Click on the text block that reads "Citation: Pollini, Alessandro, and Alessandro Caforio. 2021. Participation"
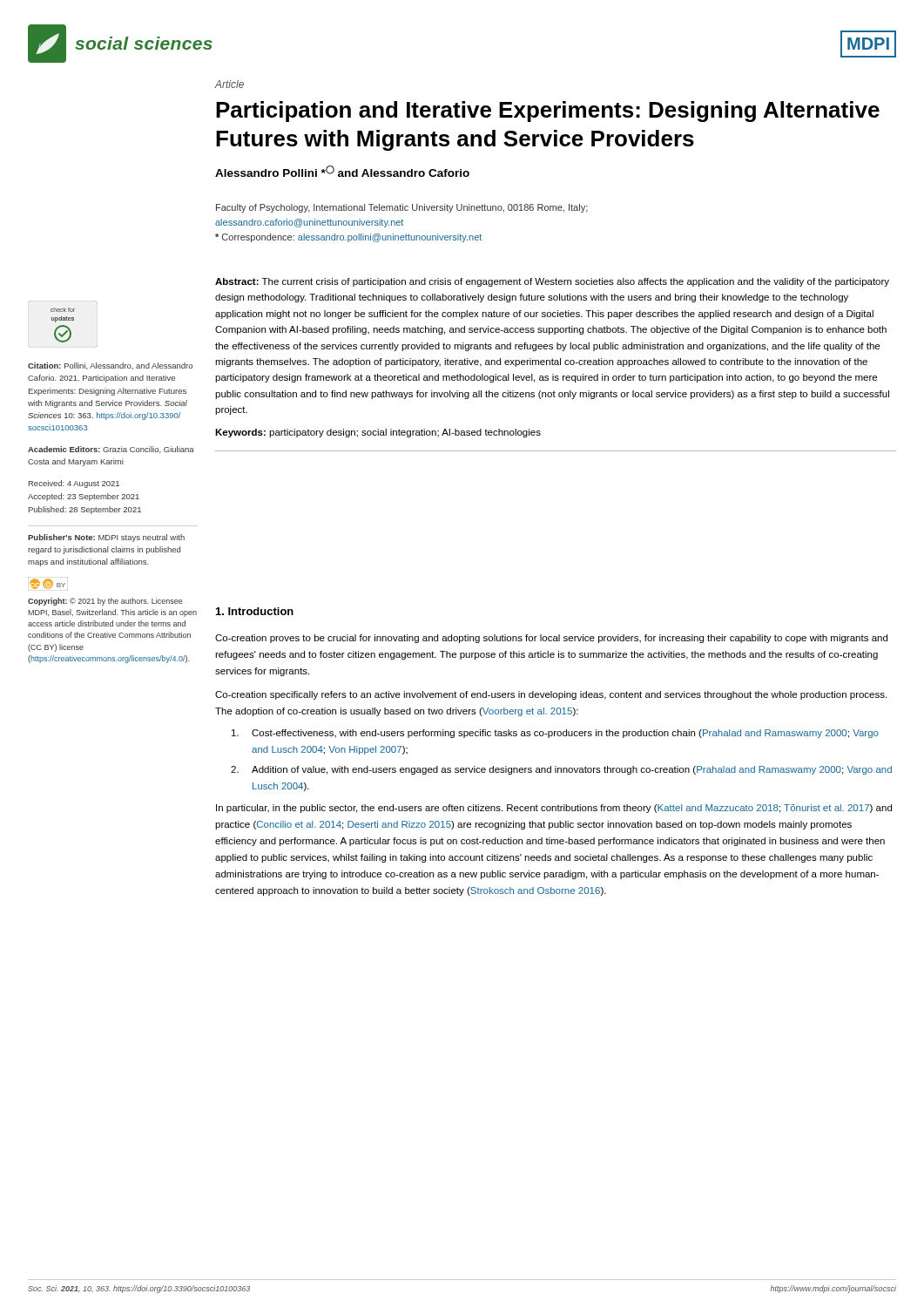This screenshot has width=924, height=1307. (x=110, y=397)
